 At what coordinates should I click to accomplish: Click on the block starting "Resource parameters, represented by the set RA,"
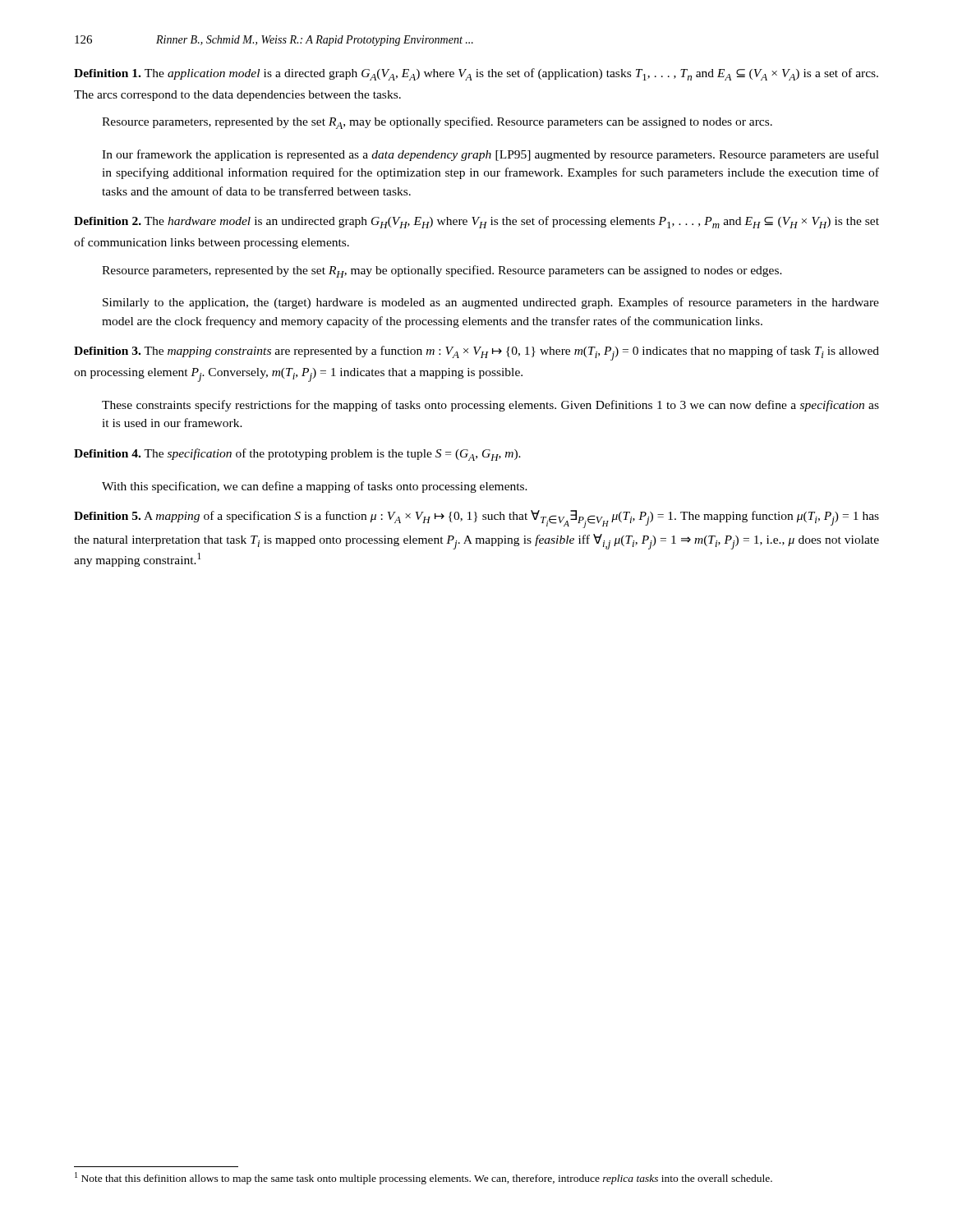490,123
